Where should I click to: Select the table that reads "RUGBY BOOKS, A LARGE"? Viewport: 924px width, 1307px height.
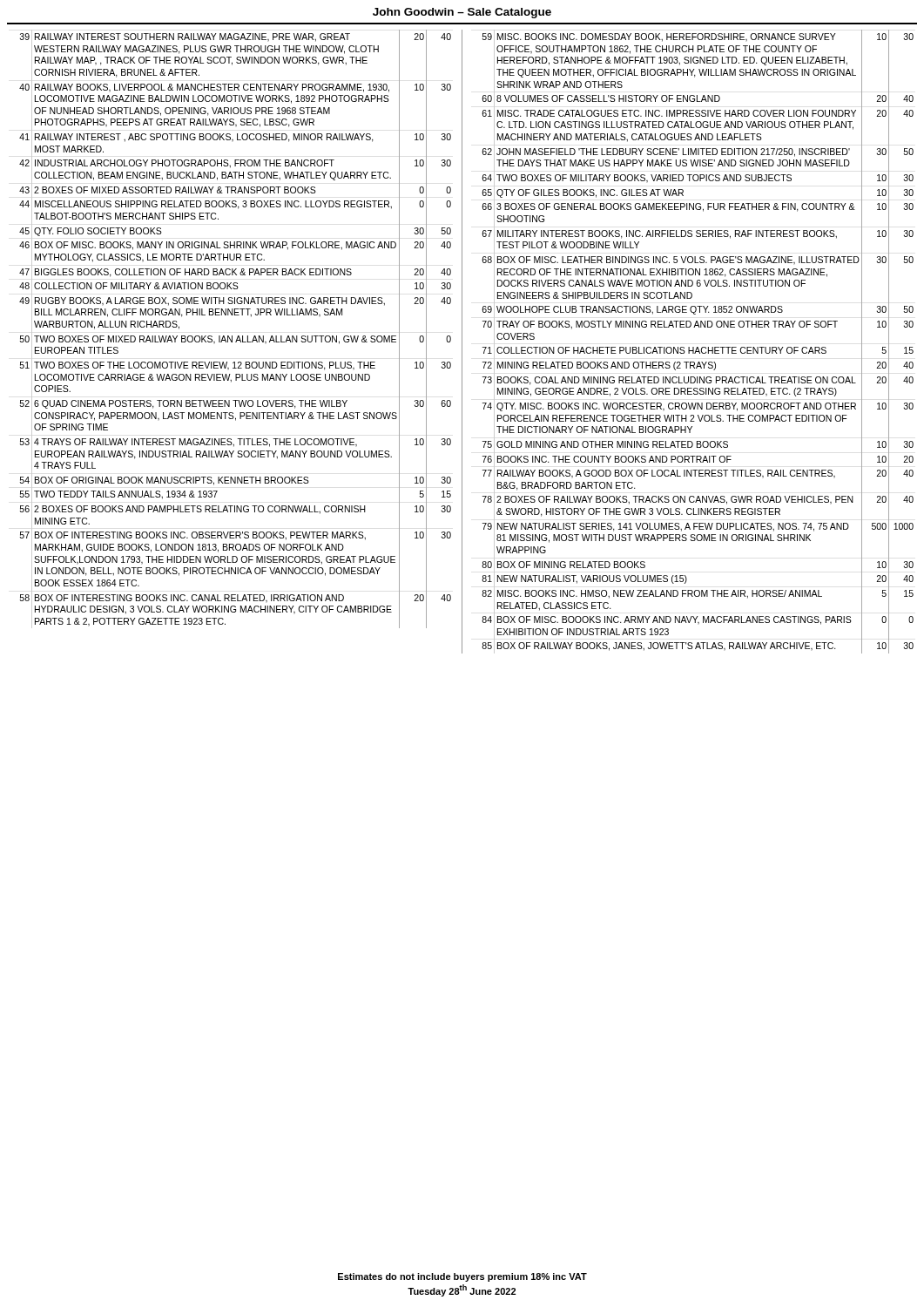click(x=231, y=329)
